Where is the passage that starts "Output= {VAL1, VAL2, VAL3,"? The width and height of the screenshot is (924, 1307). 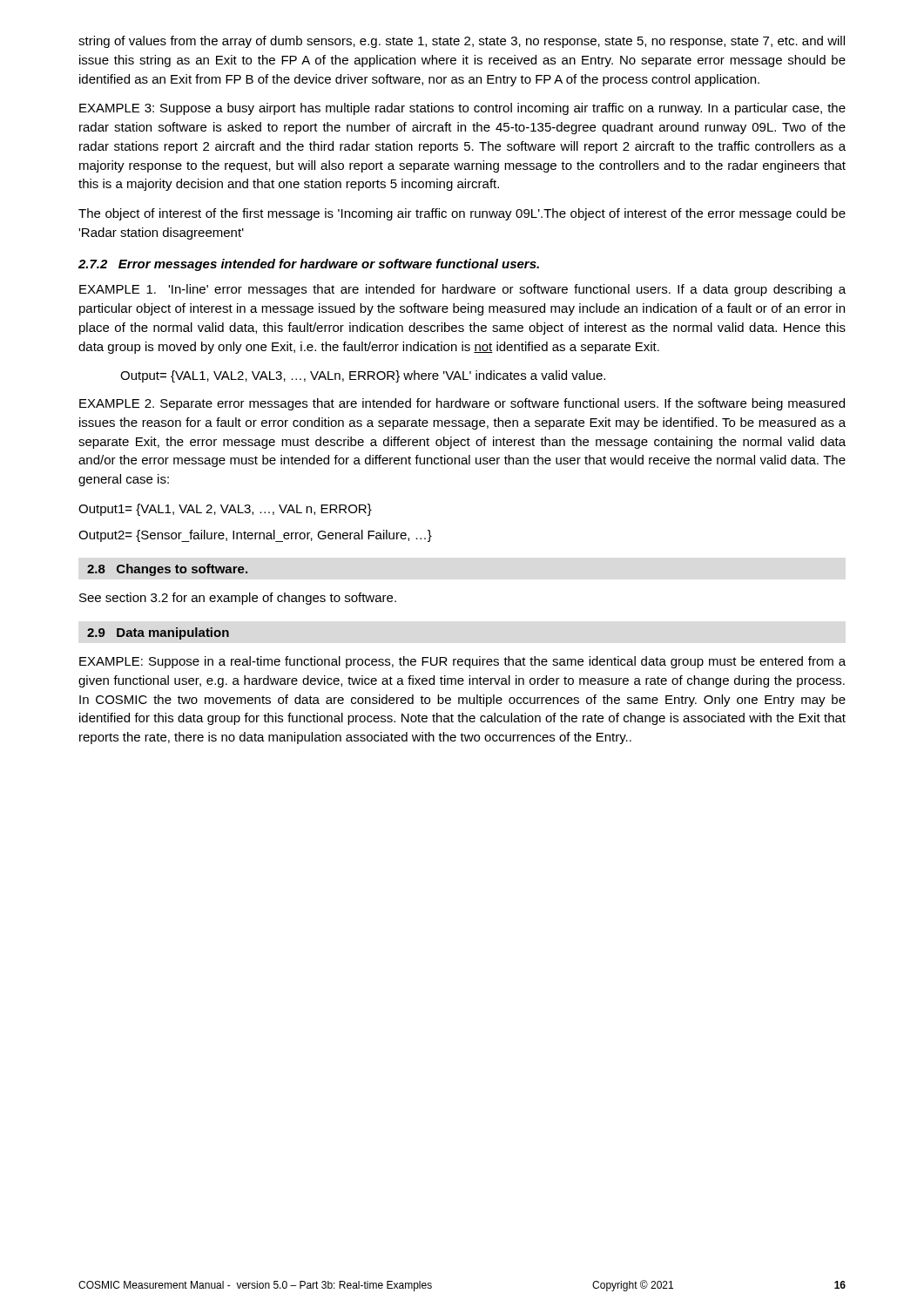click(483, 376)
